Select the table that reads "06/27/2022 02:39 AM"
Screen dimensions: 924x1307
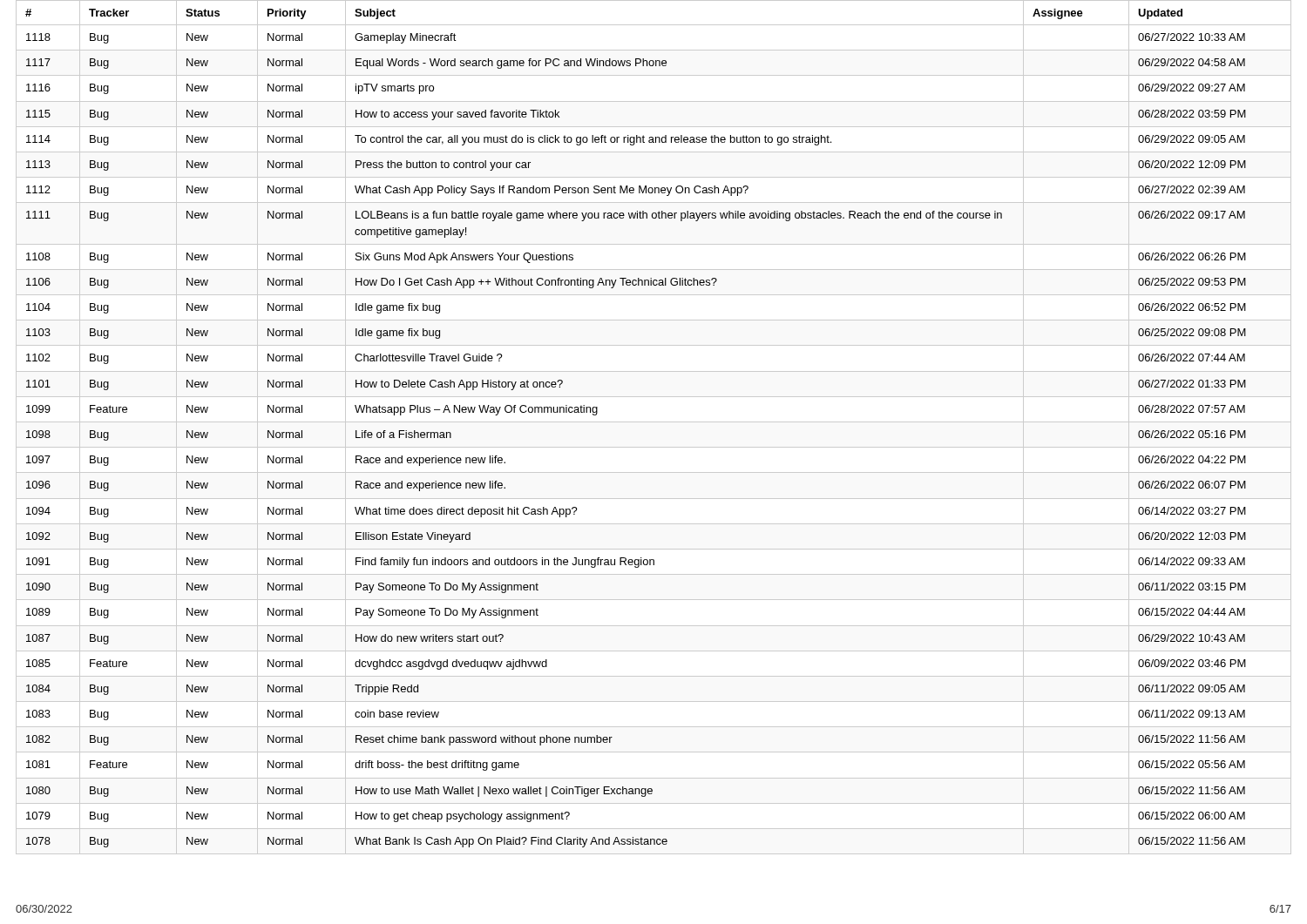pyautogui.click(x=654, y=427)
